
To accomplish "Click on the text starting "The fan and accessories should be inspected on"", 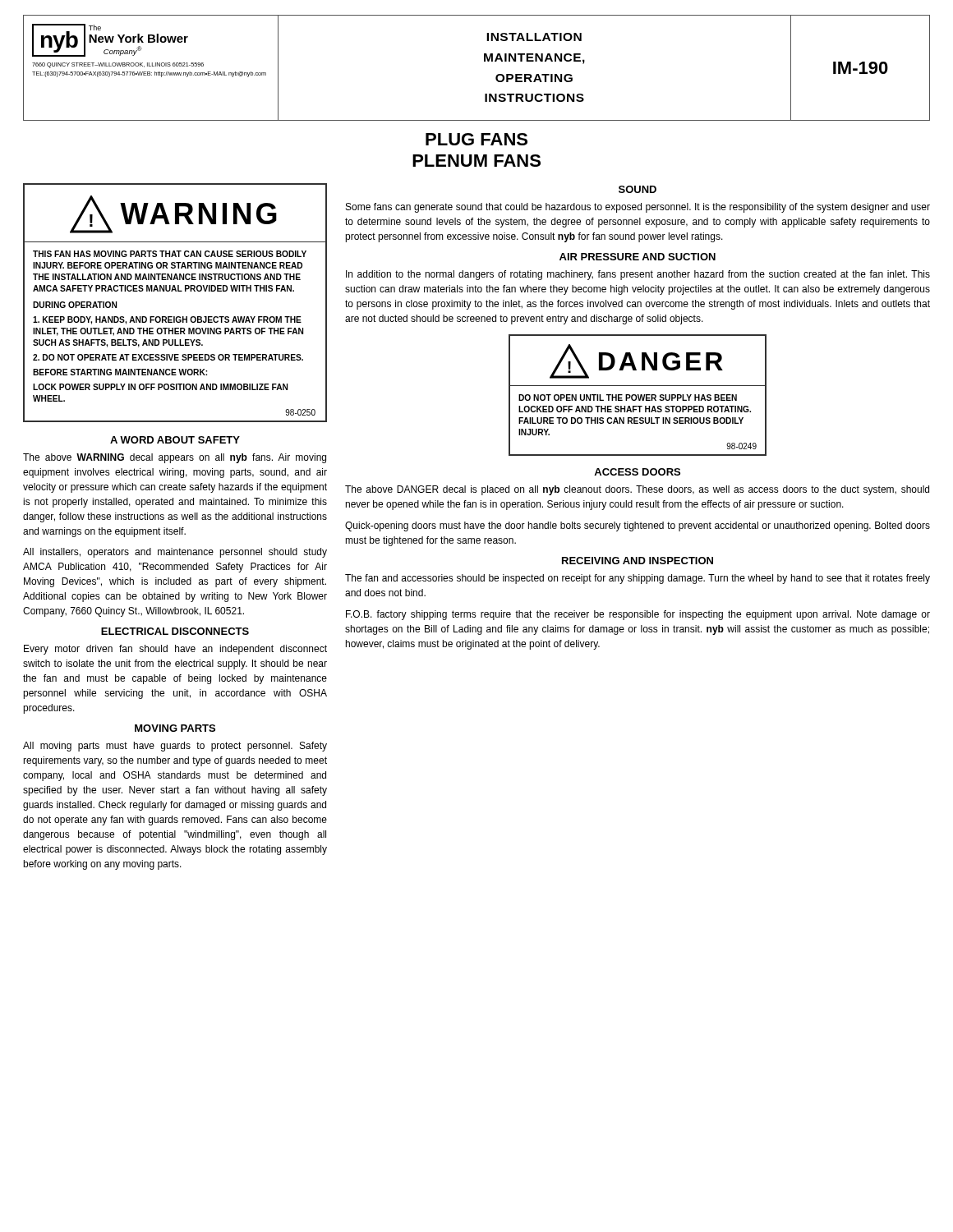I will (x=638, y=585).
